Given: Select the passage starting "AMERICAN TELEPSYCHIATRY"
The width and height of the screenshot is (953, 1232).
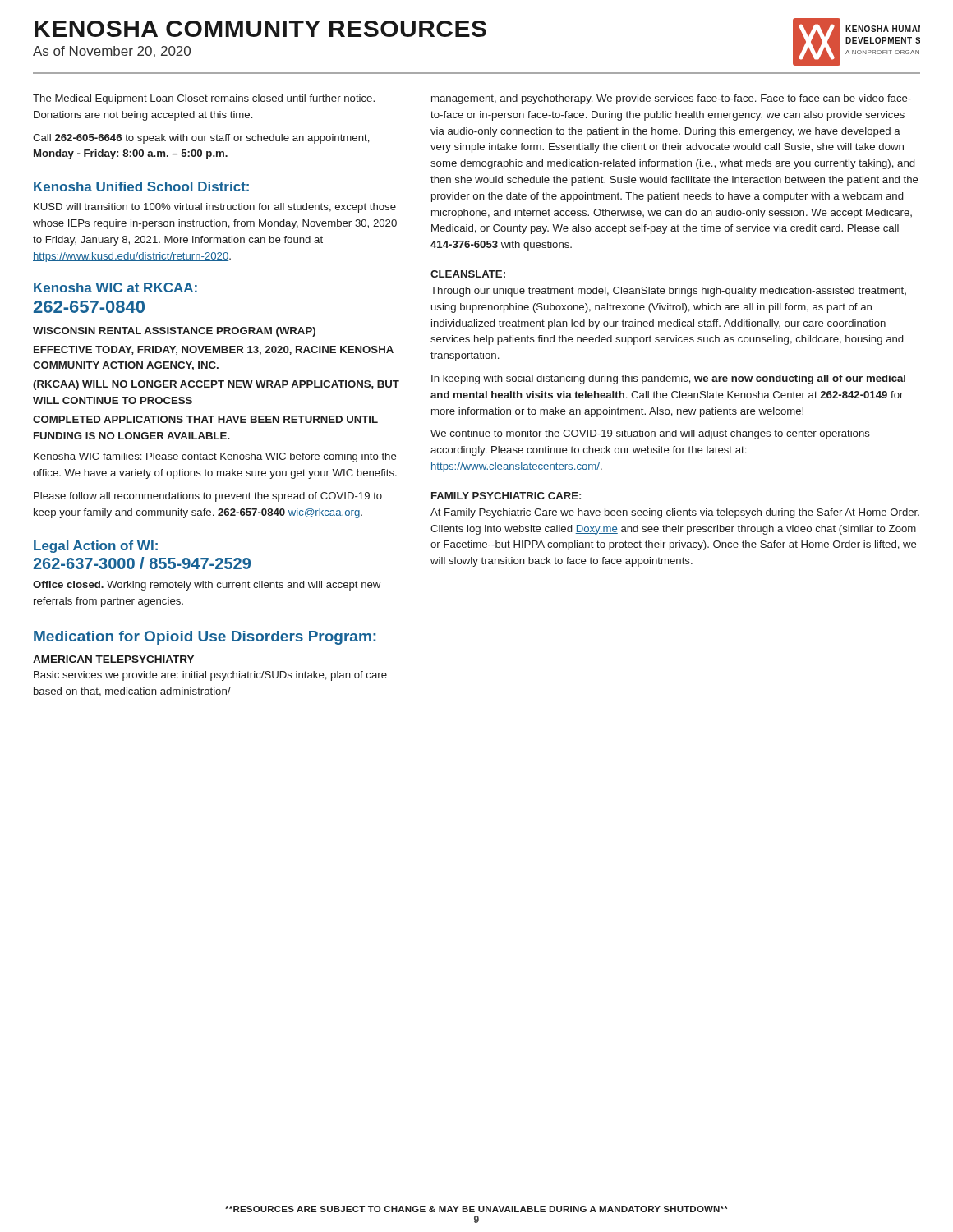Looking at the screenshot, I should [x=114, y=659].
